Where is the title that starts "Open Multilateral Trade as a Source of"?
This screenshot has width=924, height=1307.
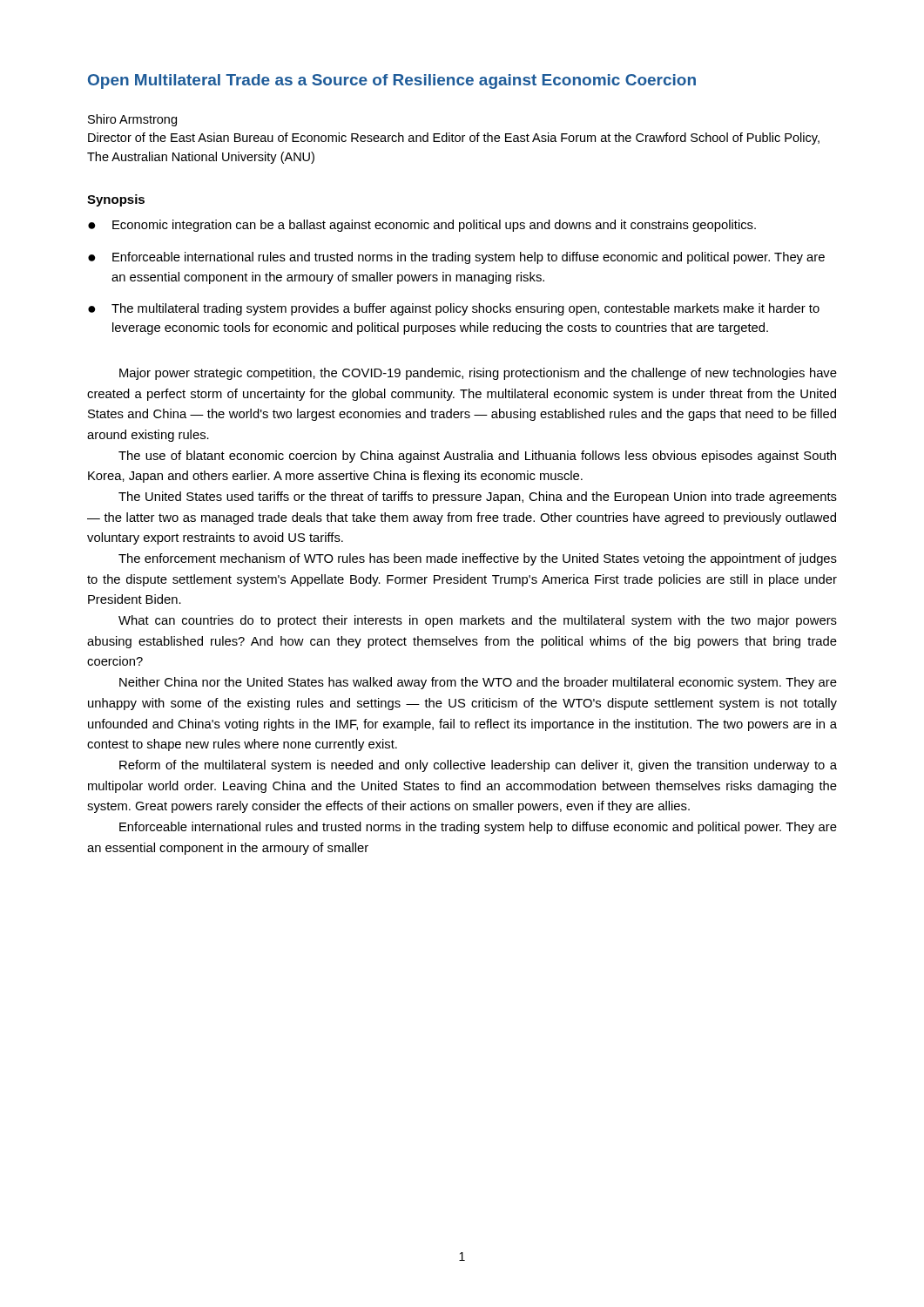click(x=392, y=80)
